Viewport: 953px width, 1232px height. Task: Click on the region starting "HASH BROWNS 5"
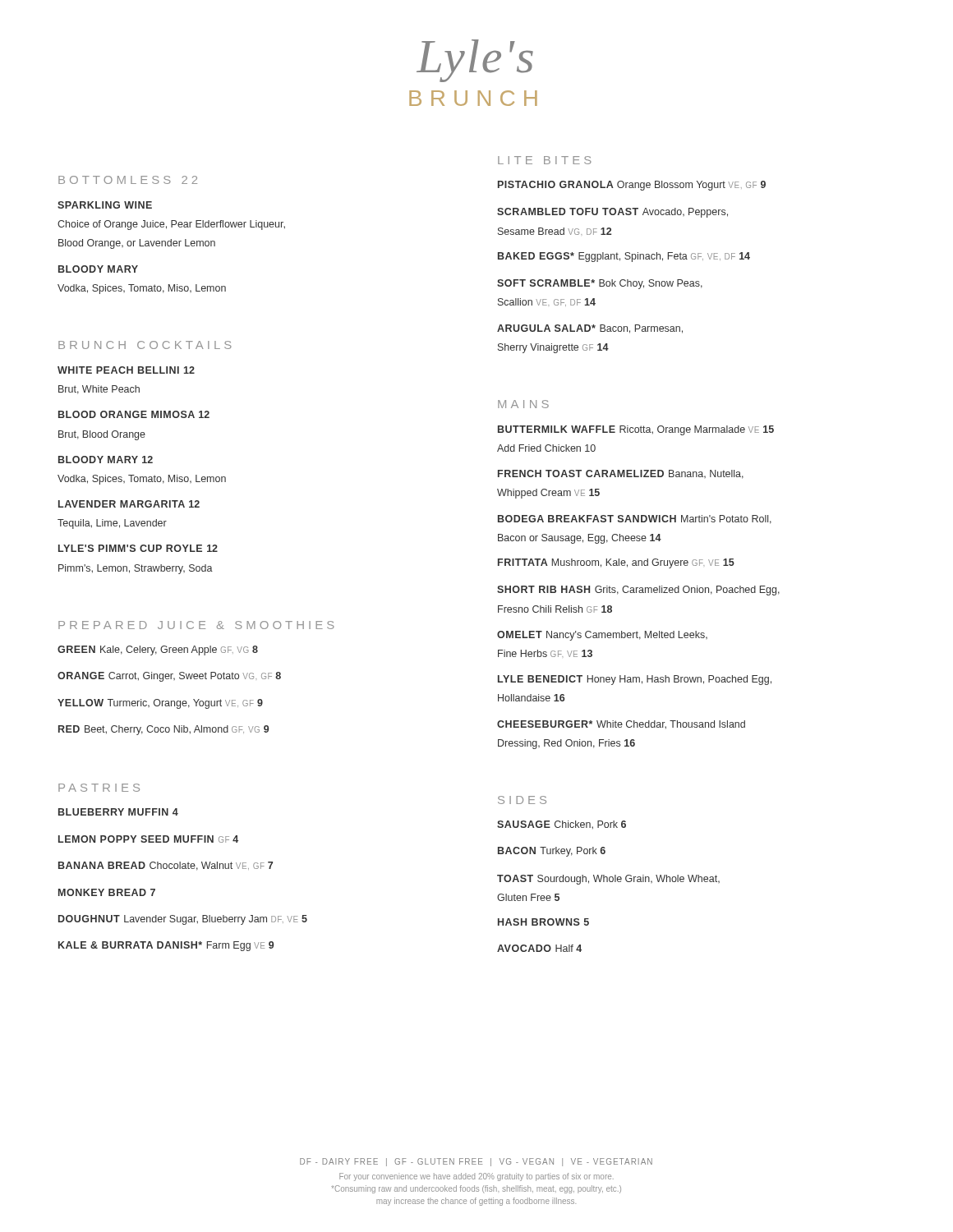pos(543,922)
